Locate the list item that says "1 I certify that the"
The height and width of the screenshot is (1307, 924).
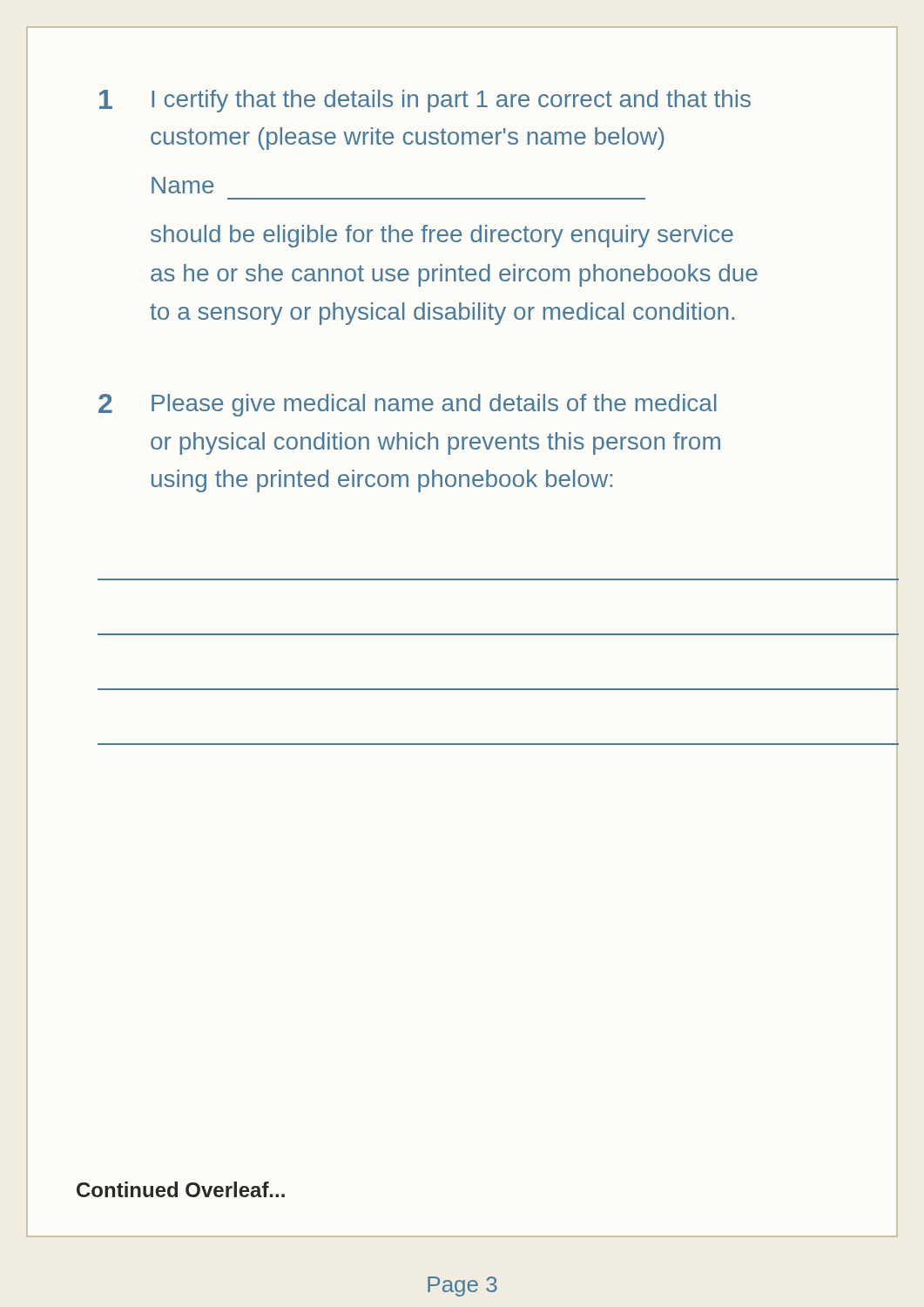pos(498,206)
